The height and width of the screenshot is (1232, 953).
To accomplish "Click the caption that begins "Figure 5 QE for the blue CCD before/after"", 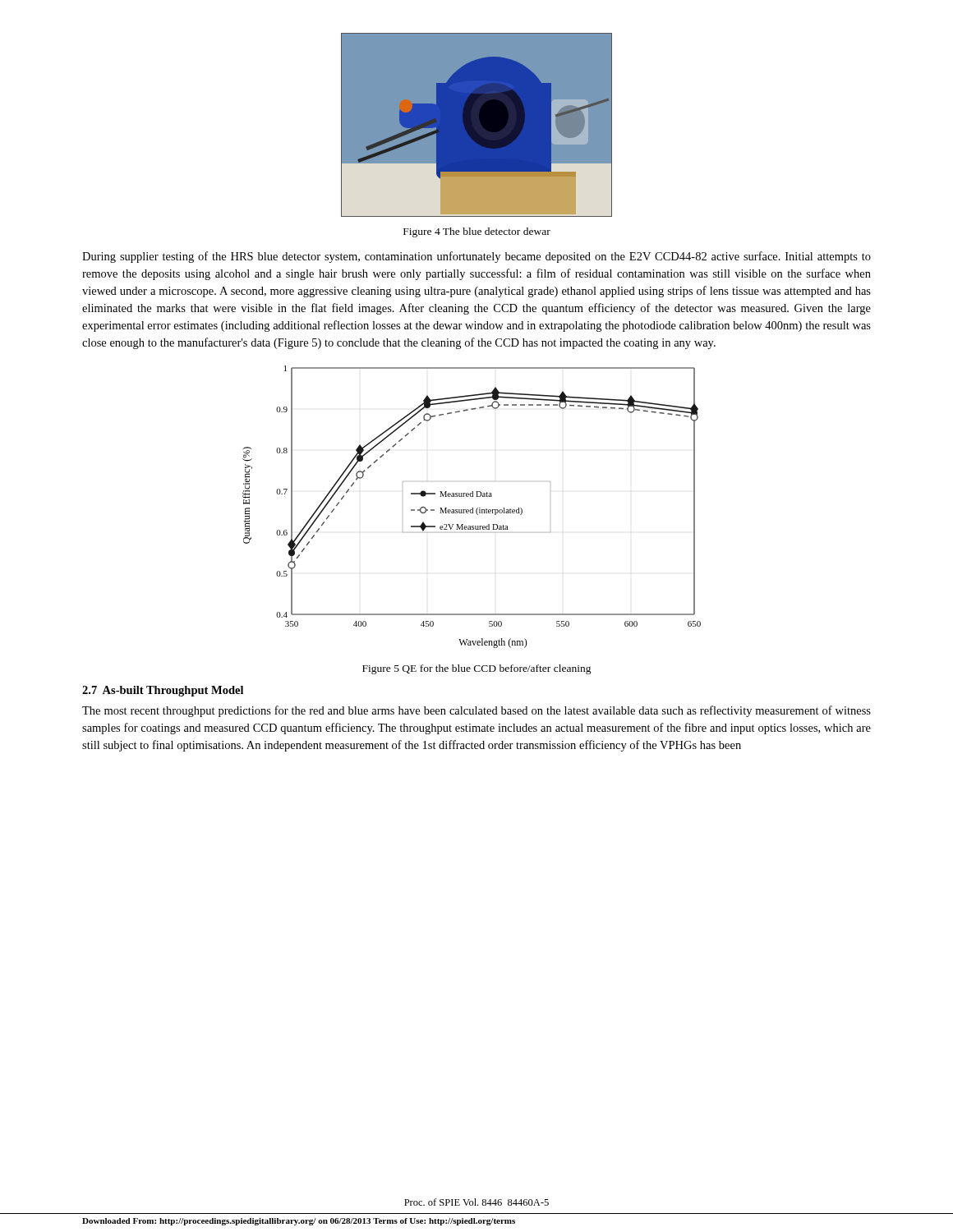I will click(x=476, y=668).
